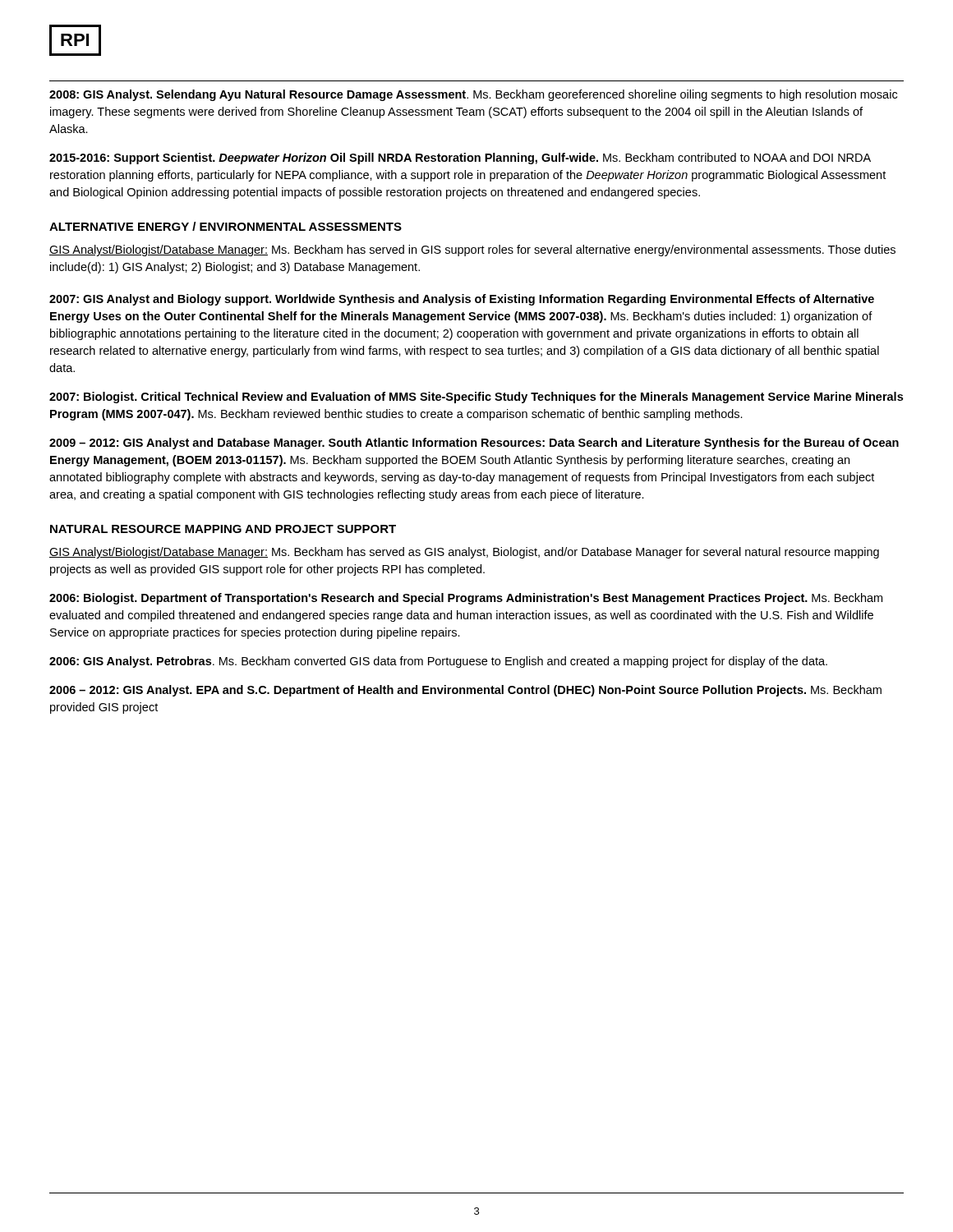The height and width of the screenshot is (1232, 953).
Task: Click the passage that begins "2006: GIS Analyst. Petrobras. Ms. Beckham converted GIS"
Action: (439, 661)
